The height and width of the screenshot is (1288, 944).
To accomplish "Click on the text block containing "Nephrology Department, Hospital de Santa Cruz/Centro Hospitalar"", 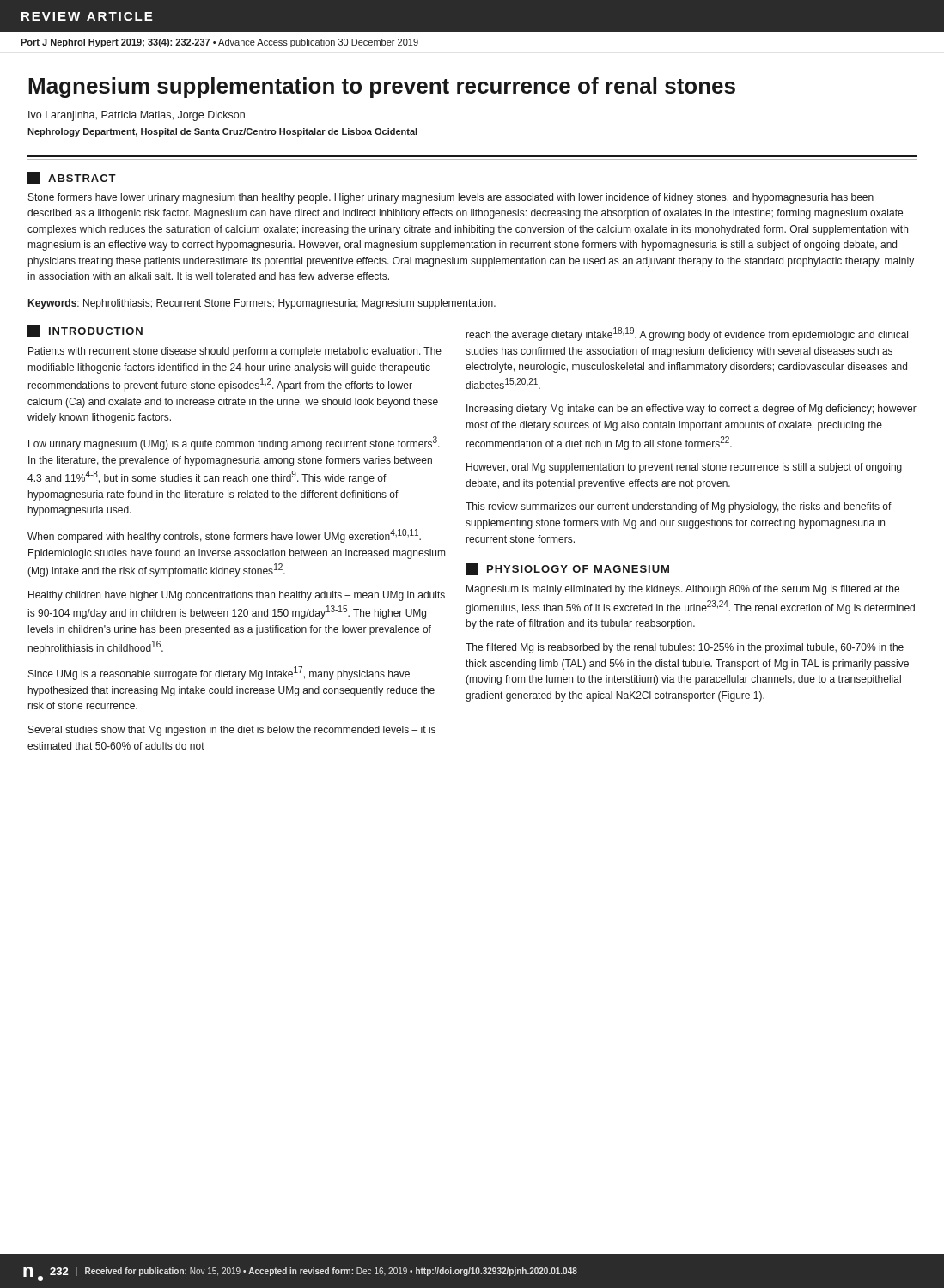I will click(x=223, y=131).
